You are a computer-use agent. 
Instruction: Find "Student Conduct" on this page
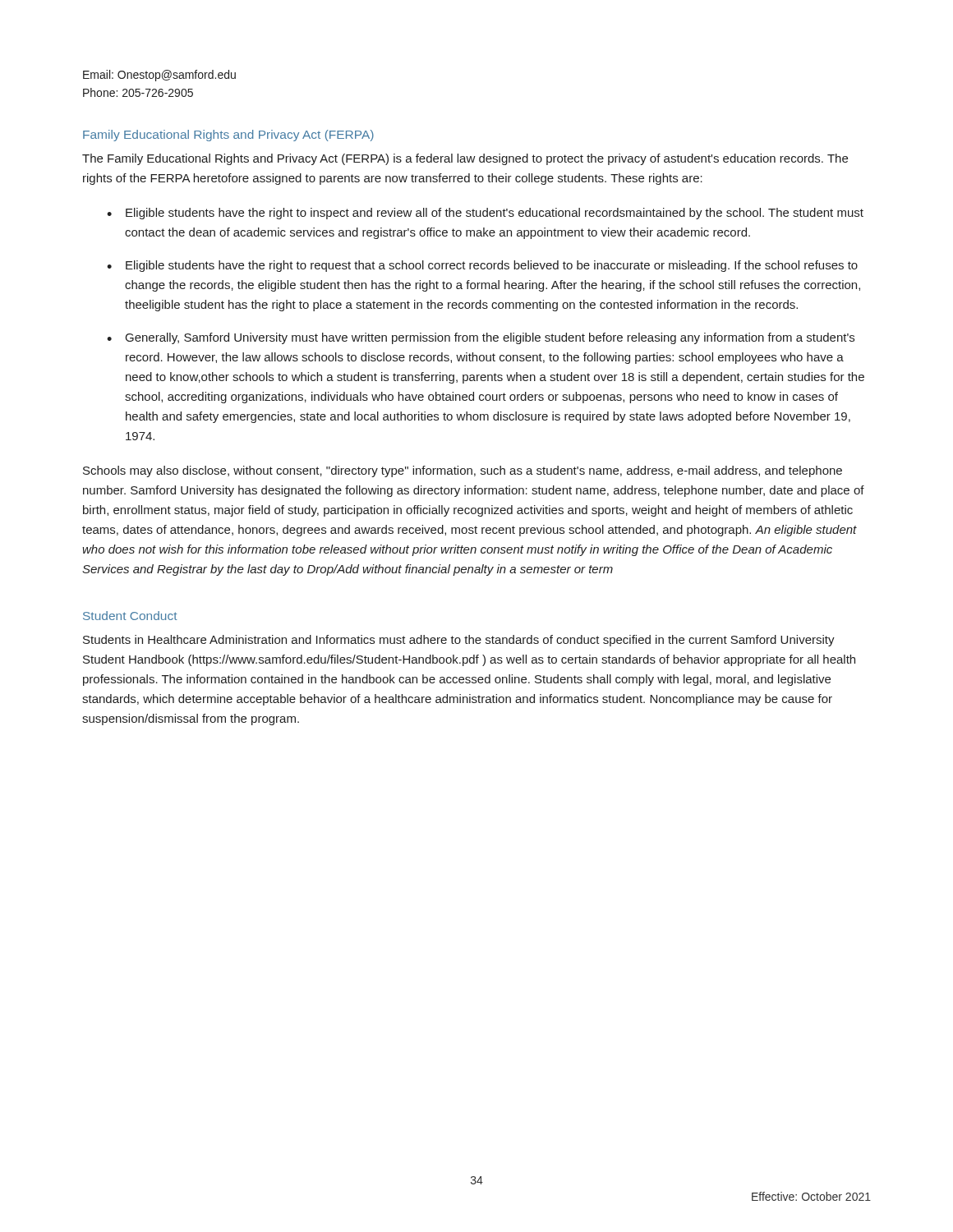point(130,615)
